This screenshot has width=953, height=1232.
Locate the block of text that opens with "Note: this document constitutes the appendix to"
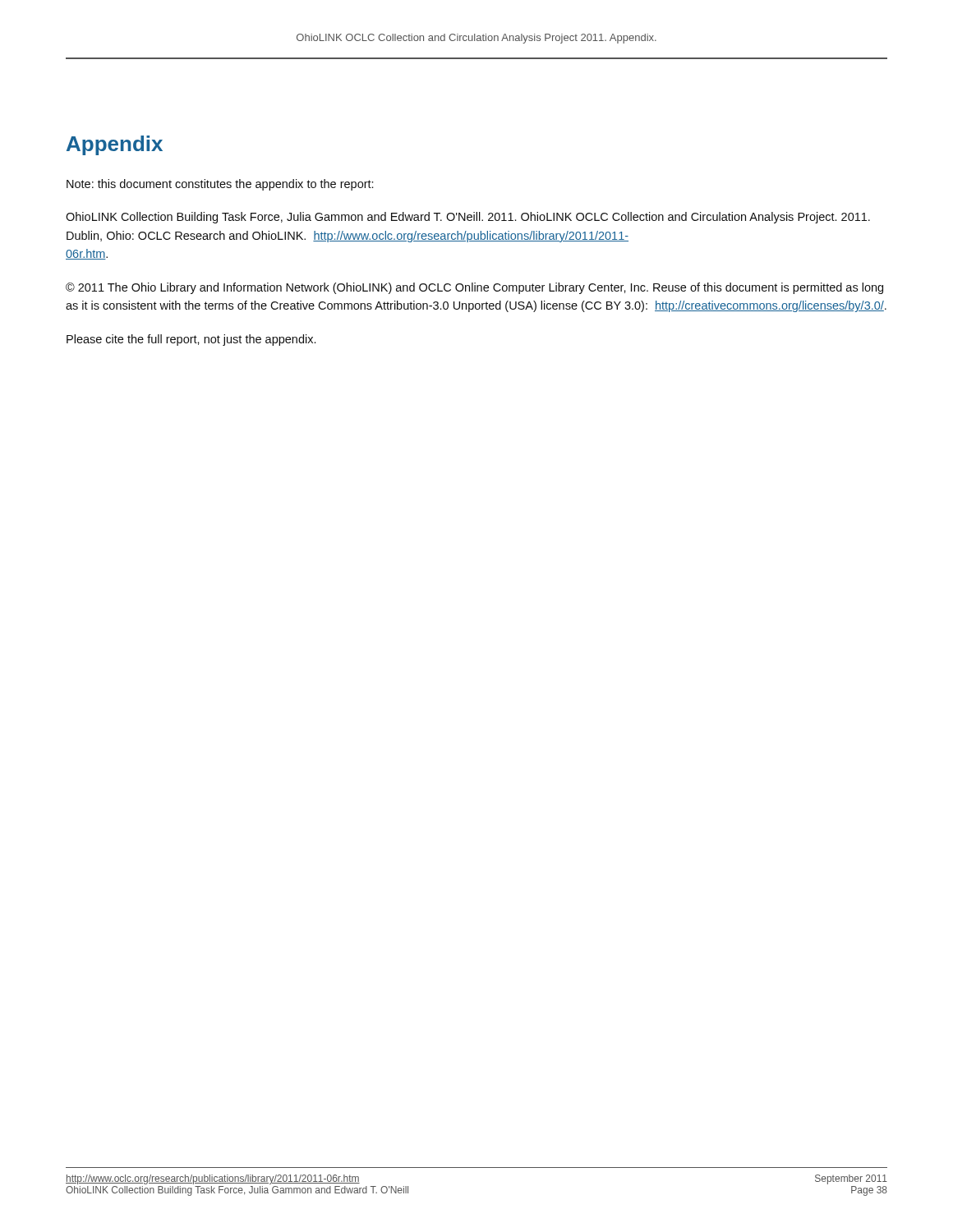[x=220, y=184]
